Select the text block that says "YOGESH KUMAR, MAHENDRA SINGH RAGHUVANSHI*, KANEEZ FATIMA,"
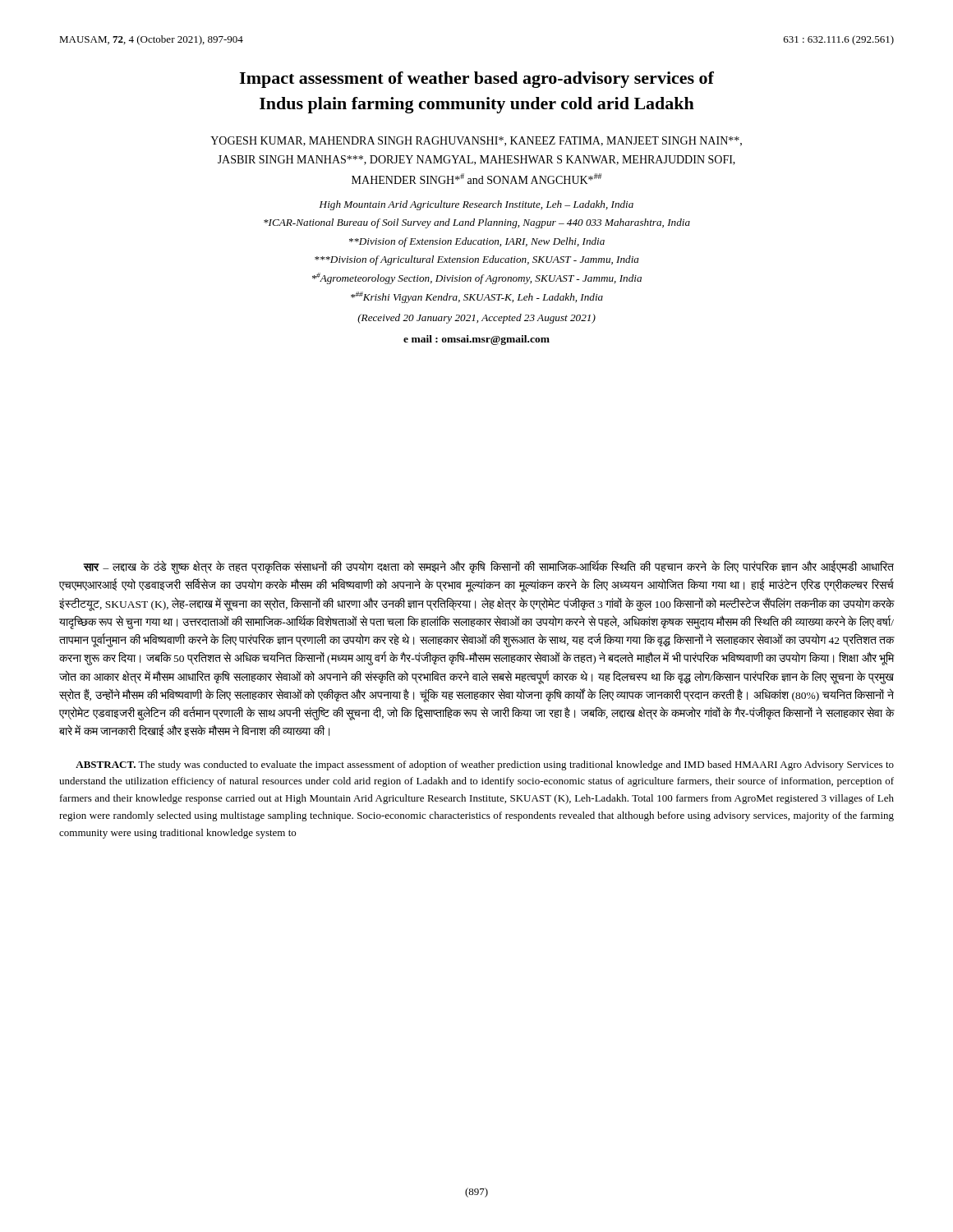The width and height of the screenshot is (953, 1232). coord(476,160)
